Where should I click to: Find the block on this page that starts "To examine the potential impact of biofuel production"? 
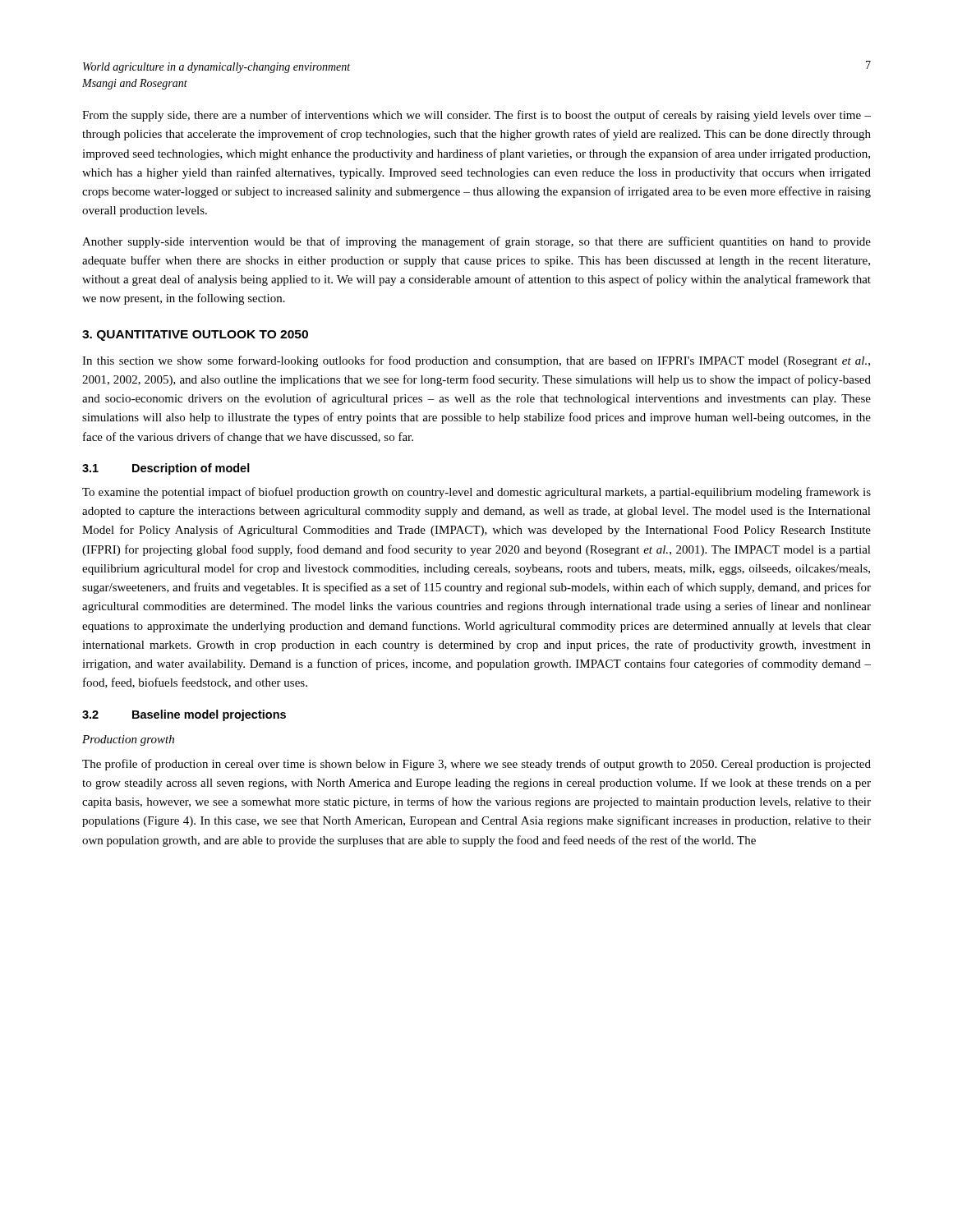476,588
